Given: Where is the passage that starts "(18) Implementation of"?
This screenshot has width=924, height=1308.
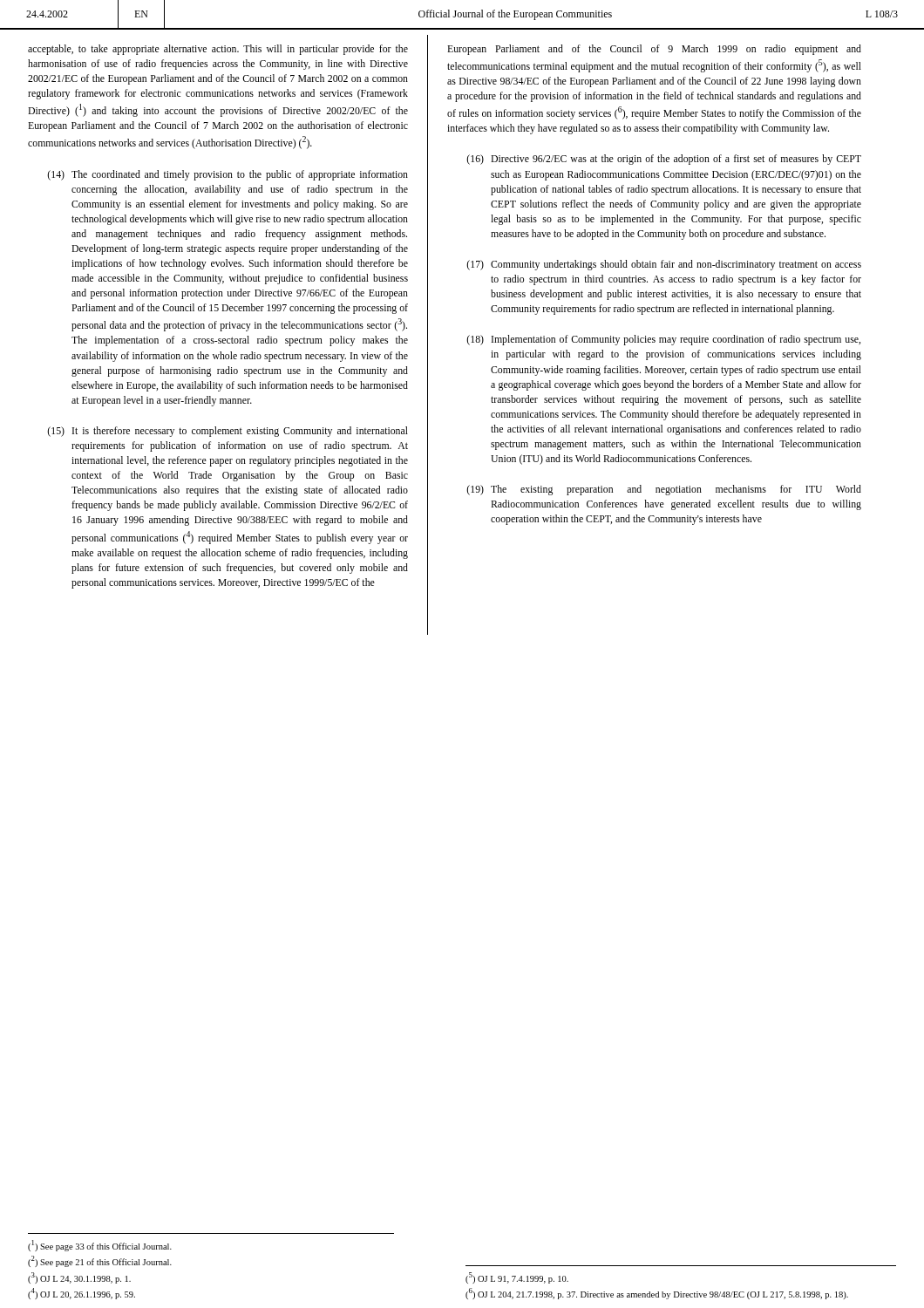Looking at the screenshot, I should [654, 400].
